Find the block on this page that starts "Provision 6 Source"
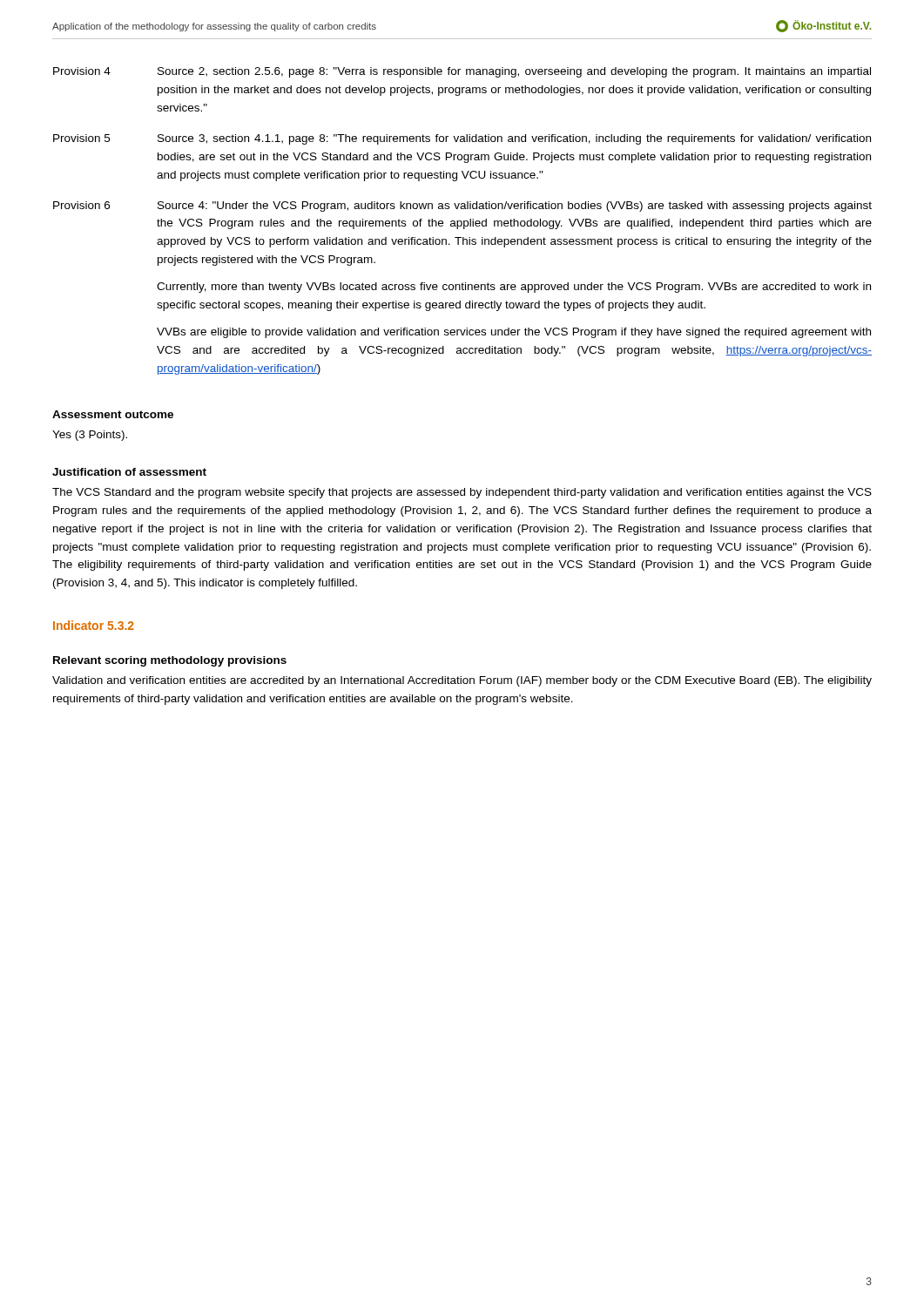 click(x=462, y=292)
